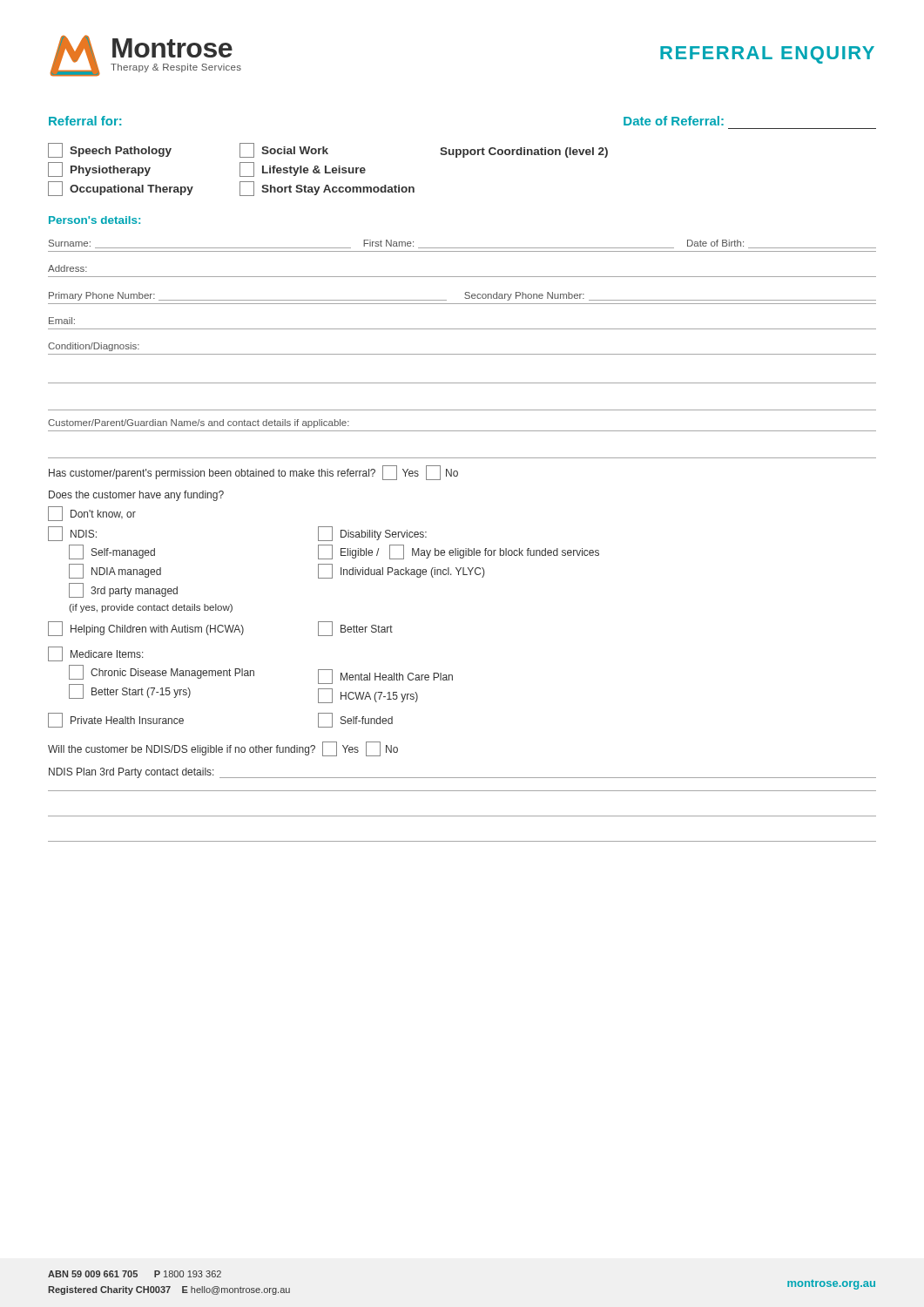Select the region starting "Will the customer be NDIS/DS eligible if"

coord(223,749)
